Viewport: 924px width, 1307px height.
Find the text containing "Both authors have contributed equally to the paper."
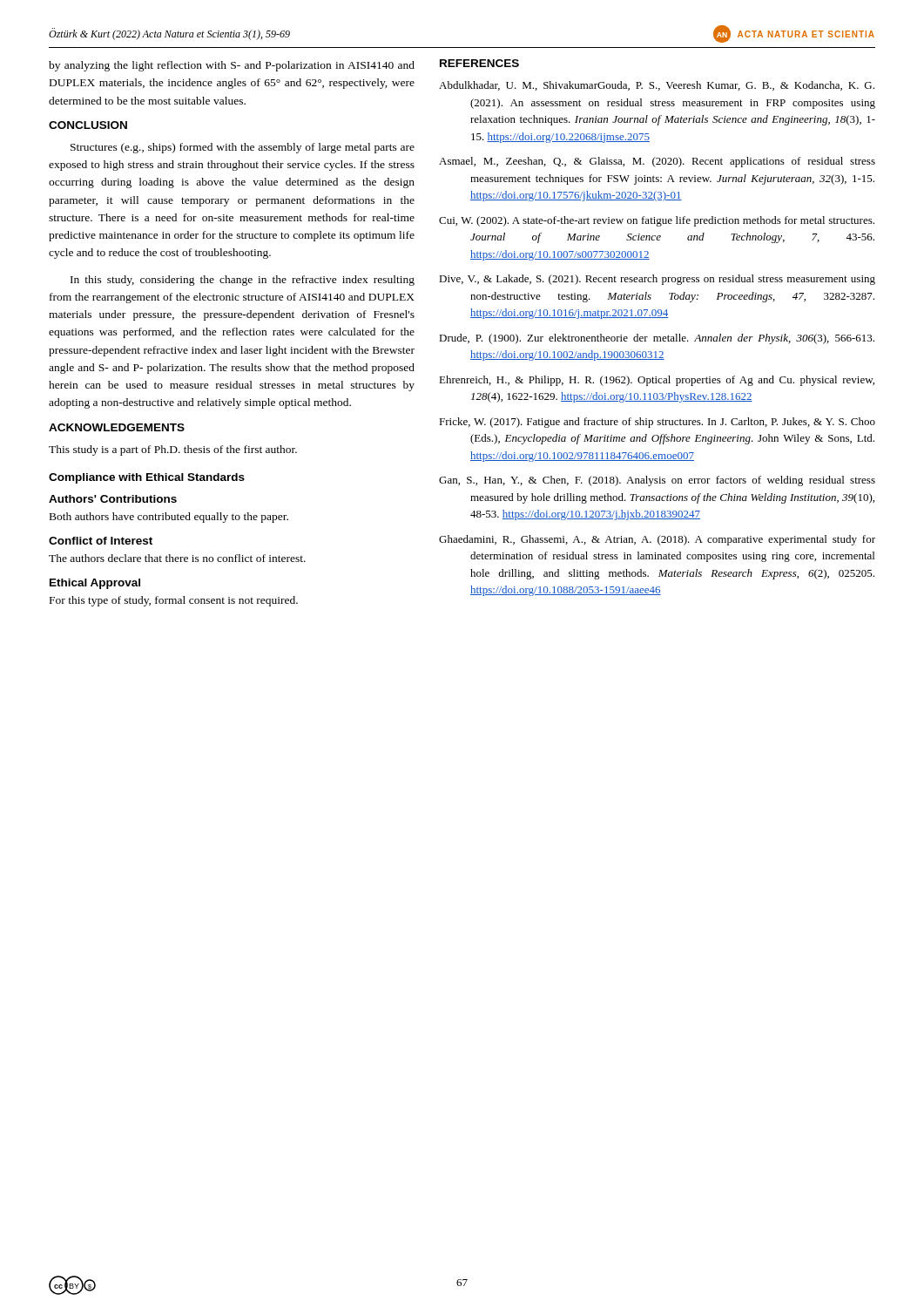coord(169,516)
